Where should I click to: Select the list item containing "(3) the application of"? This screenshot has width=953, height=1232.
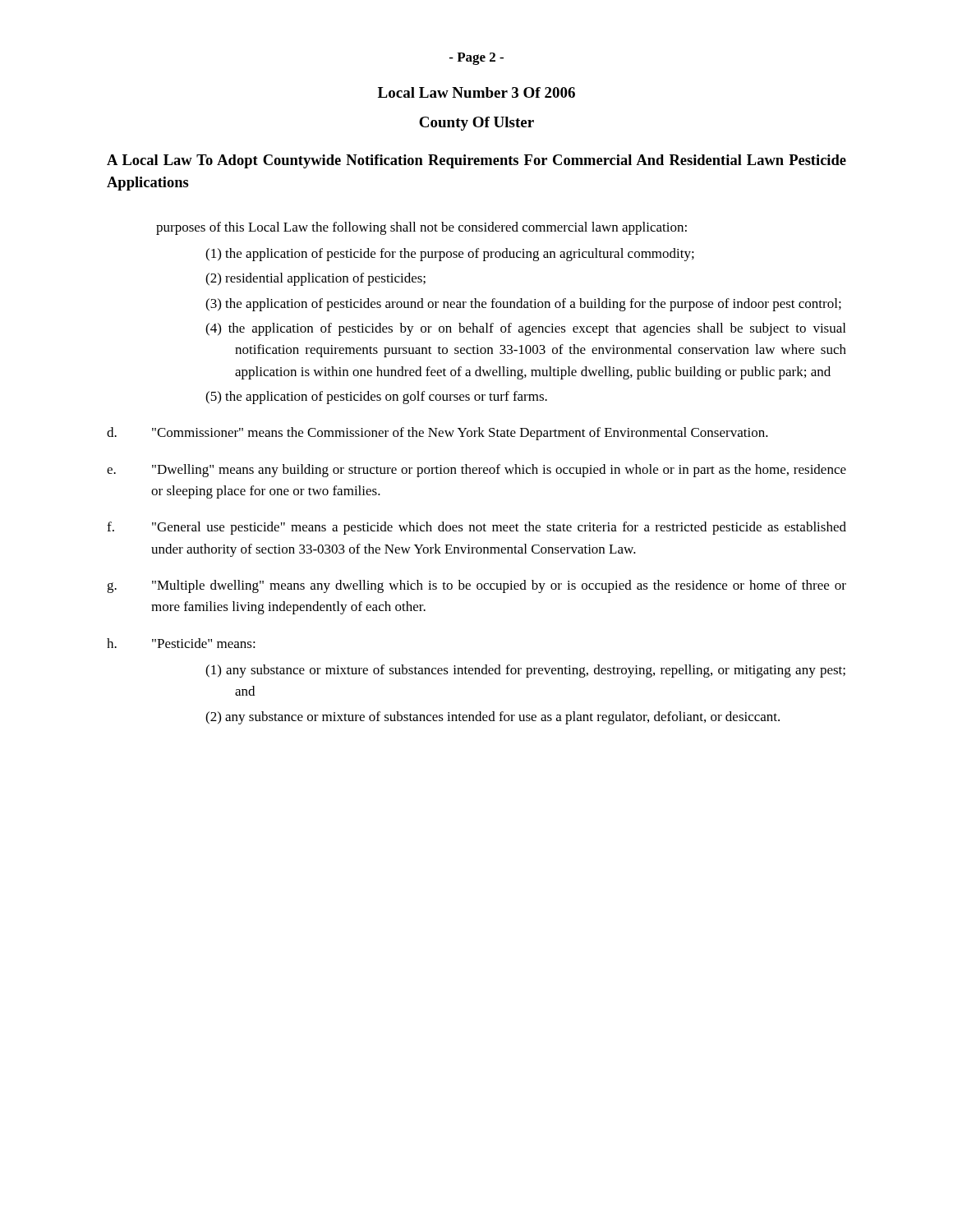(x=524, y=303)
